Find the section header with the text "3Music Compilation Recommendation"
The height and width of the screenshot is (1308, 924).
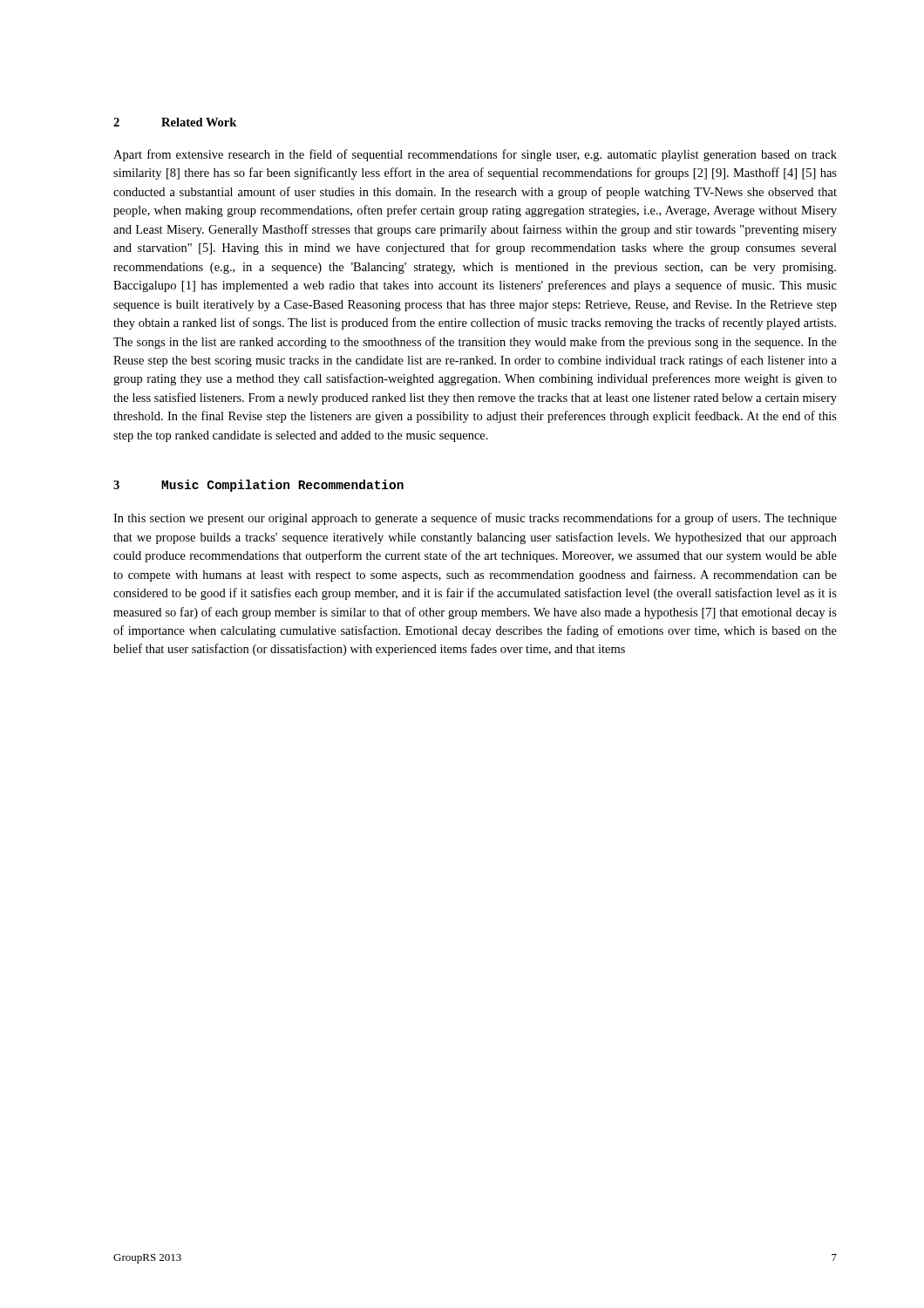click(x=259, y=486)
